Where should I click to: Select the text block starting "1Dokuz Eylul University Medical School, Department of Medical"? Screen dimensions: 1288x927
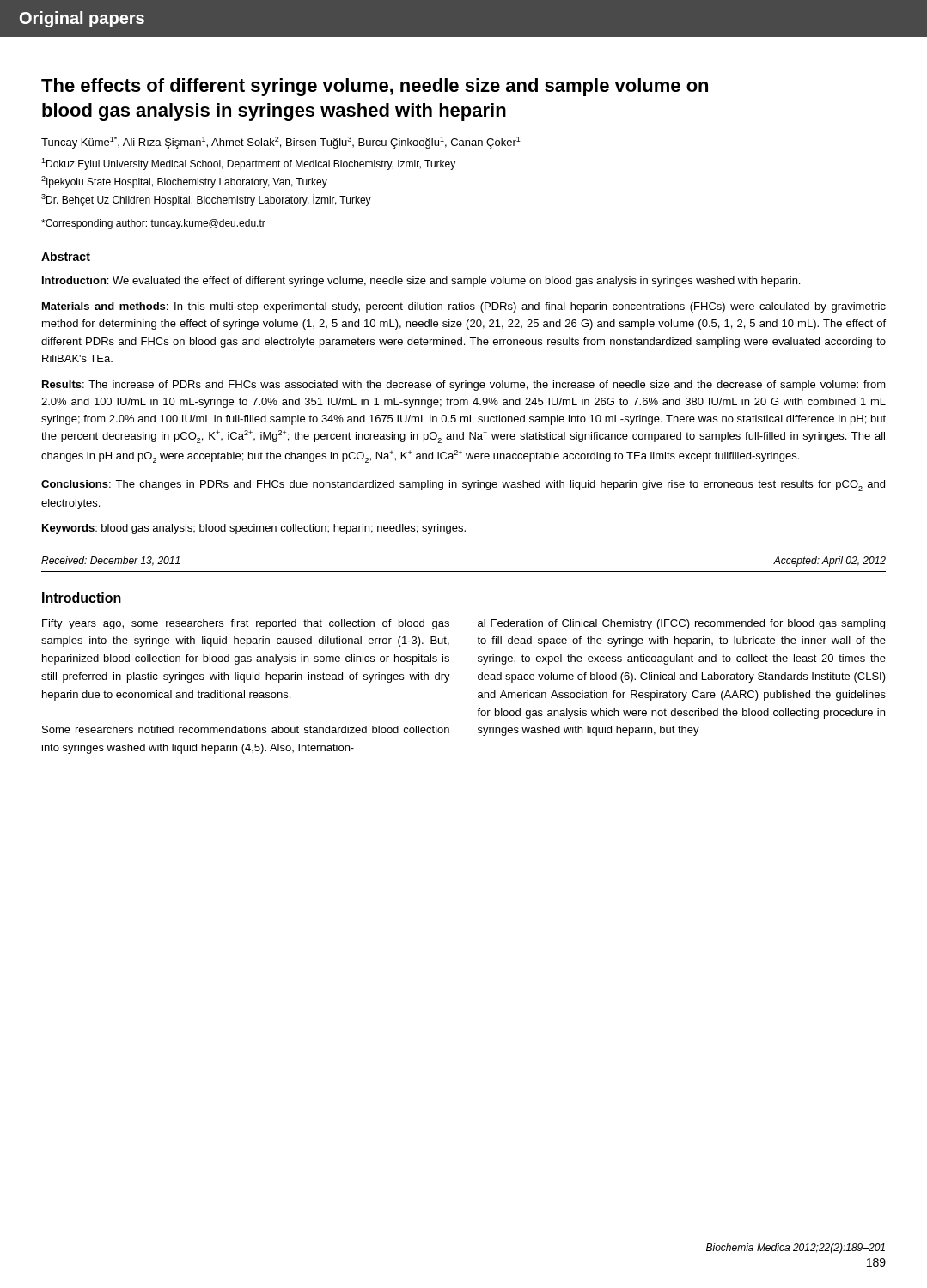pos(248,181)
